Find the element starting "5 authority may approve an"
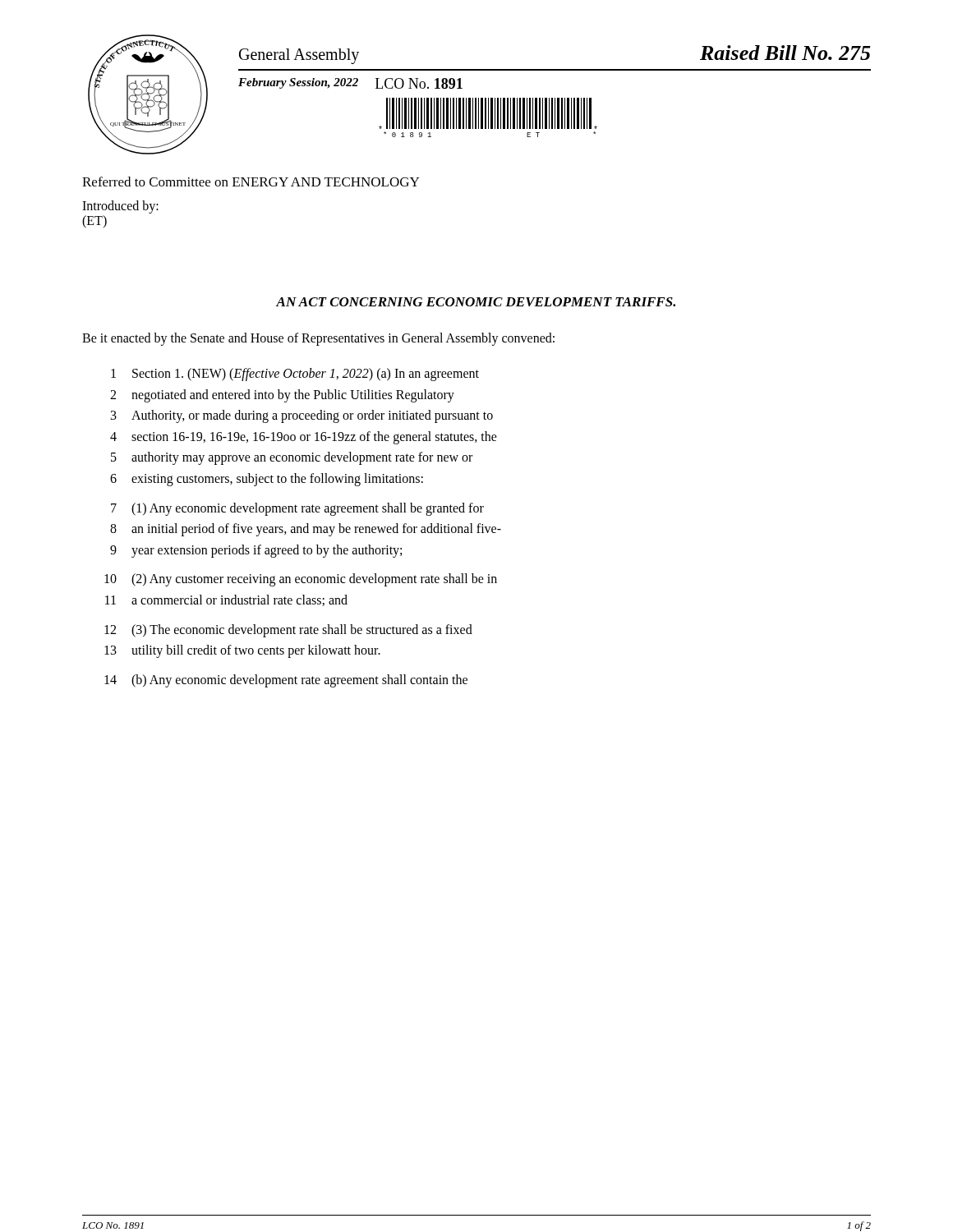Image resolution: width=953 pixels, height=1232 pixels. pos(476,458)
